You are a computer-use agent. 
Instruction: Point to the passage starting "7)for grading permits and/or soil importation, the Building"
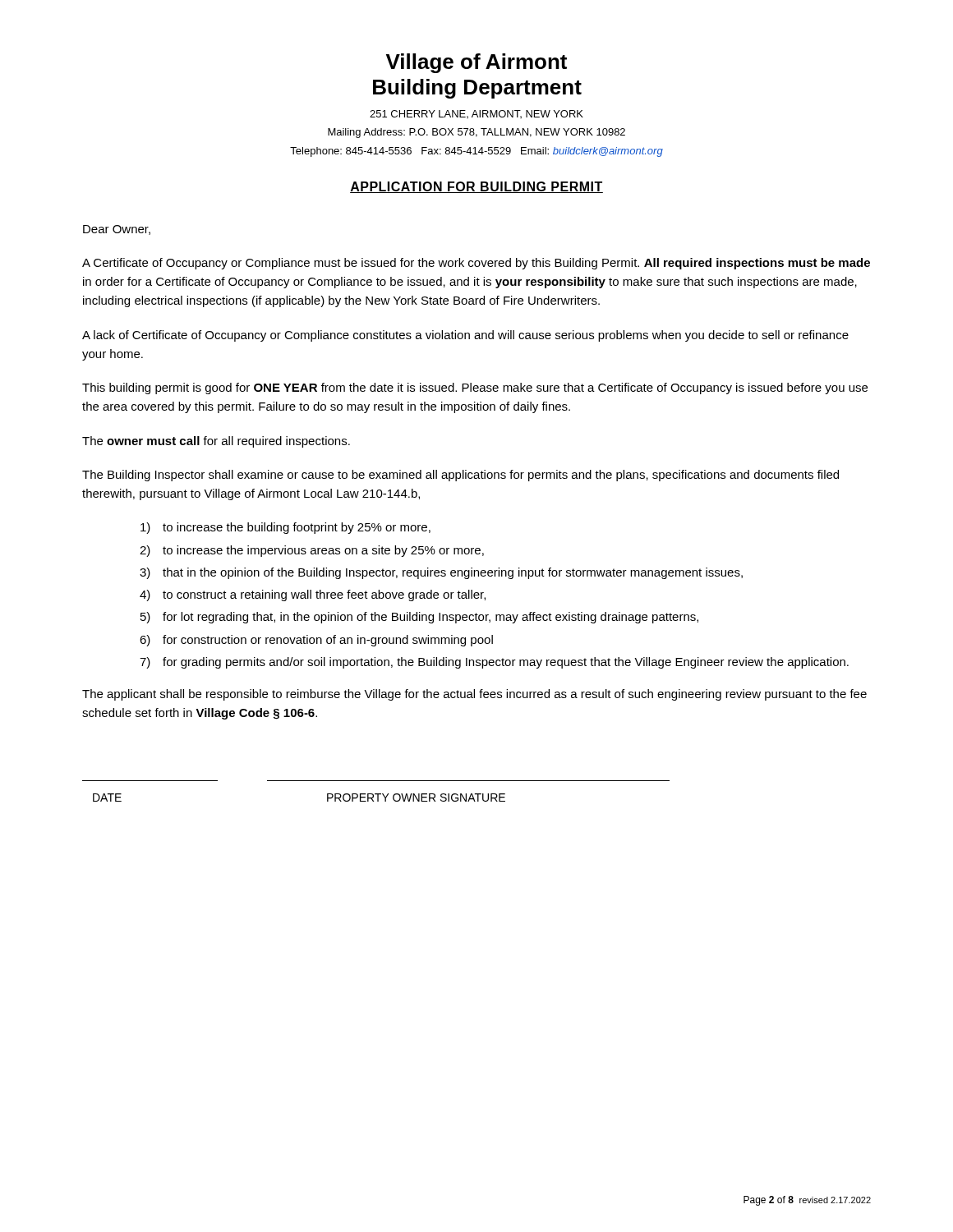click(505, 662)
